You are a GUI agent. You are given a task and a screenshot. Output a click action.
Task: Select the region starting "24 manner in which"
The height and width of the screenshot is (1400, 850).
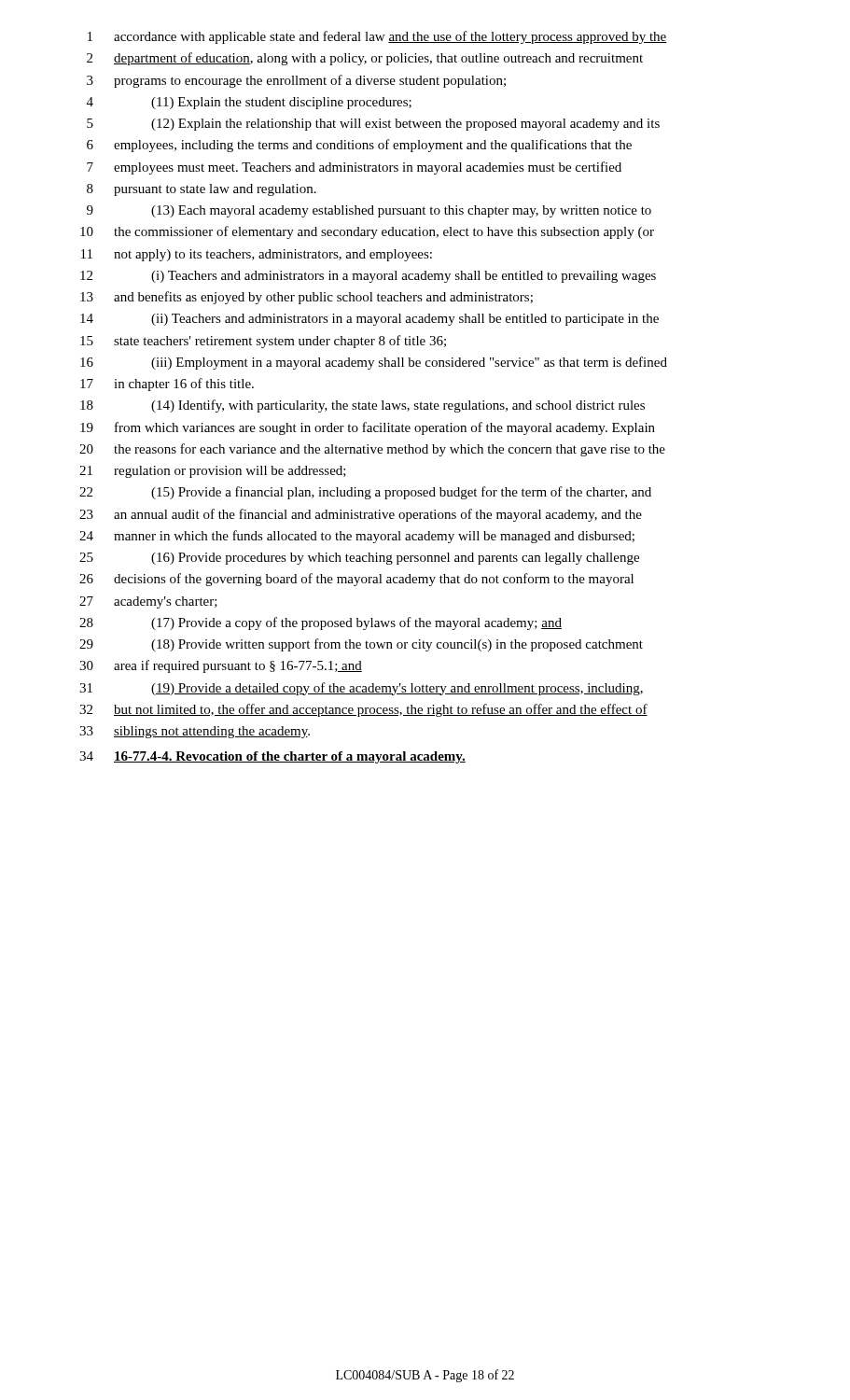(x=425, y=536)
